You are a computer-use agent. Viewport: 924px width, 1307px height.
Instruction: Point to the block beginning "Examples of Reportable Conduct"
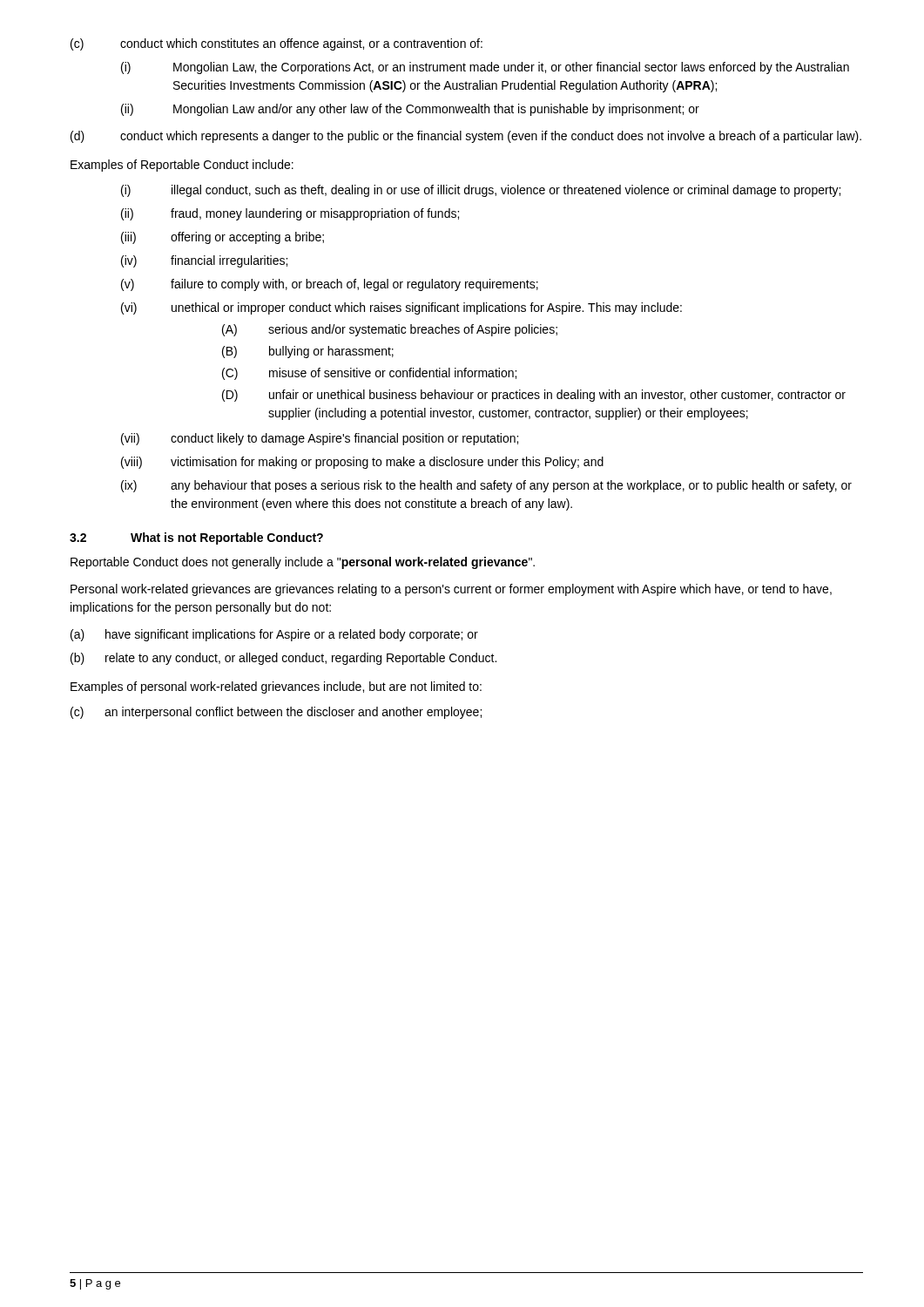tap(182, 165)
